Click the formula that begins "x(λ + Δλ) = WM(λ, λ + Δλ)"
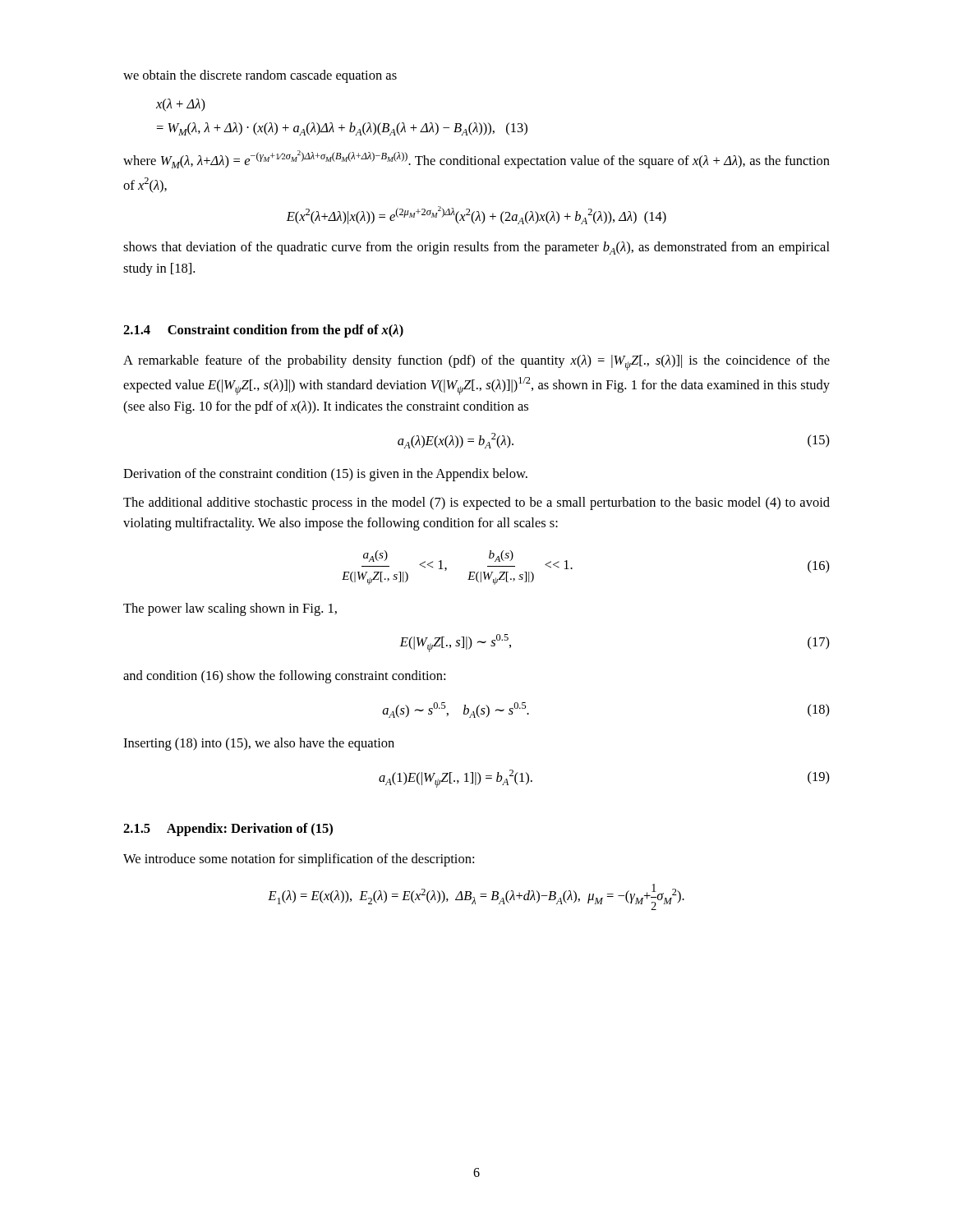 493,117
